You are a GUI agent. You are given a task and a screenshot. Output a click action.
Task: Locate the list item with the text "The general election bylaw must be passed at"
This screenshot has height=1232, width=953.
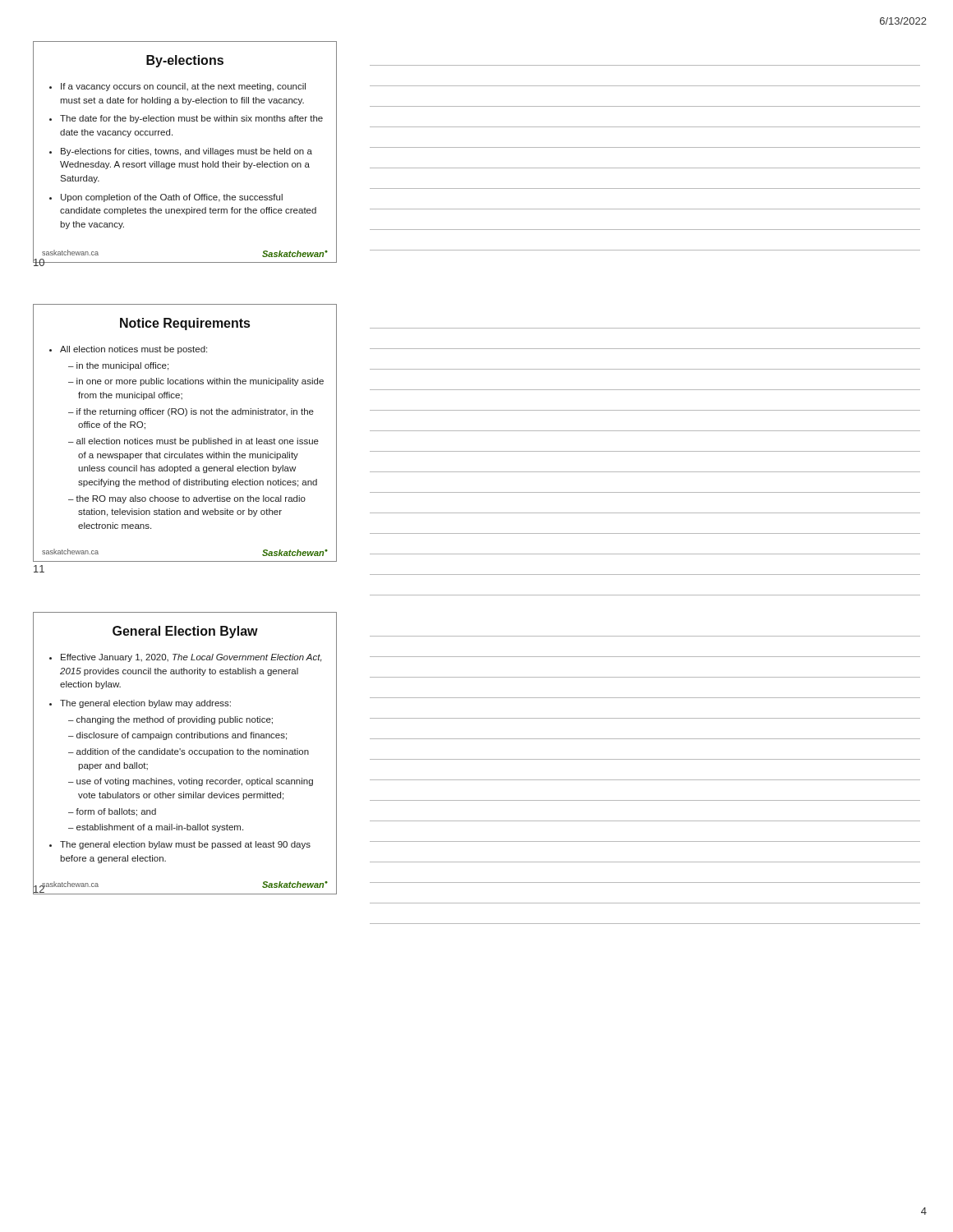click(185, 851)
